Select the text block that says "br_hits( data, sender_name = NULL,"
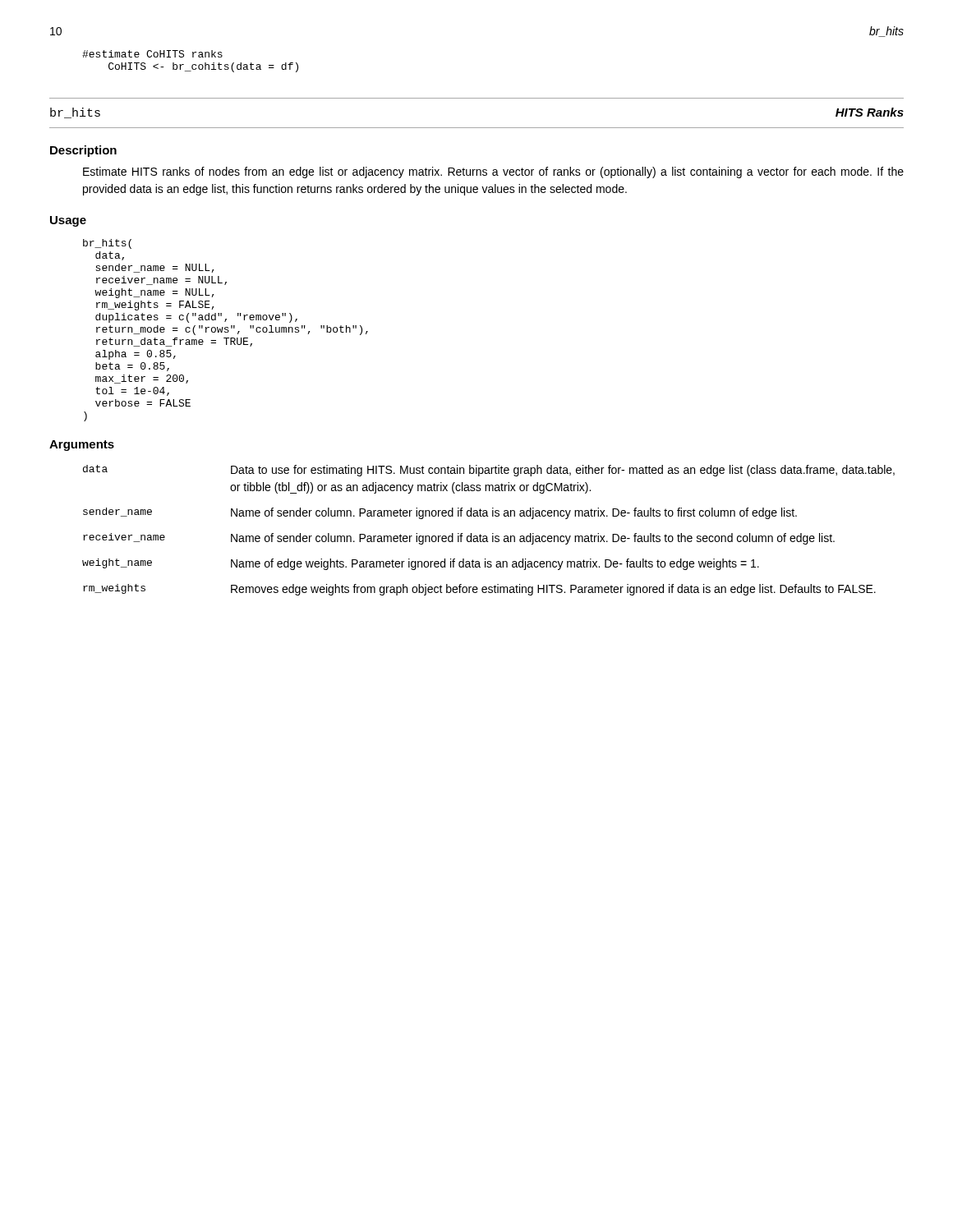 pos(107,244)
